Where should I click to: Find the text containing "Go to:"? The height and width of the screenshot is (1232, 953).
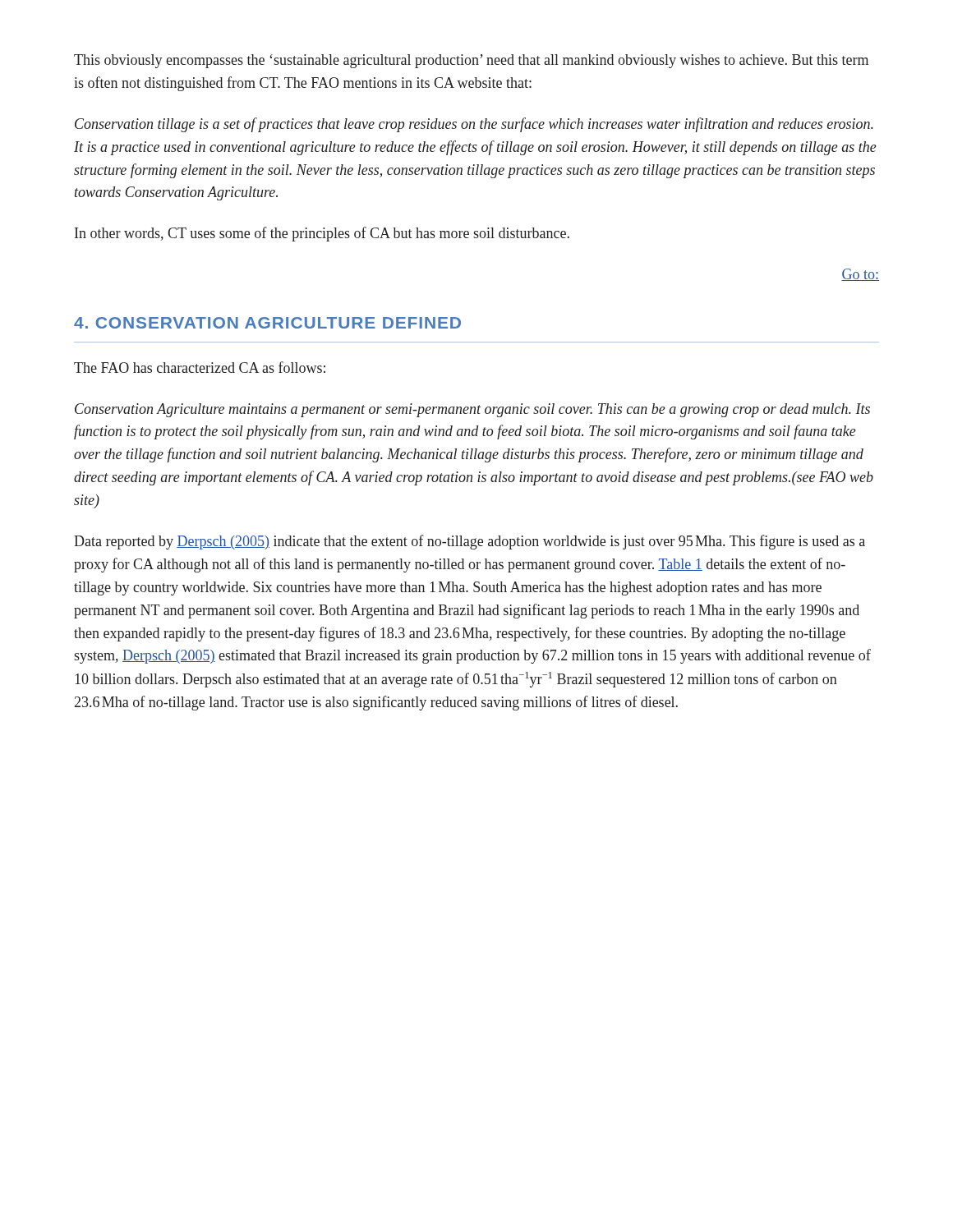click(x=860, y=275)
